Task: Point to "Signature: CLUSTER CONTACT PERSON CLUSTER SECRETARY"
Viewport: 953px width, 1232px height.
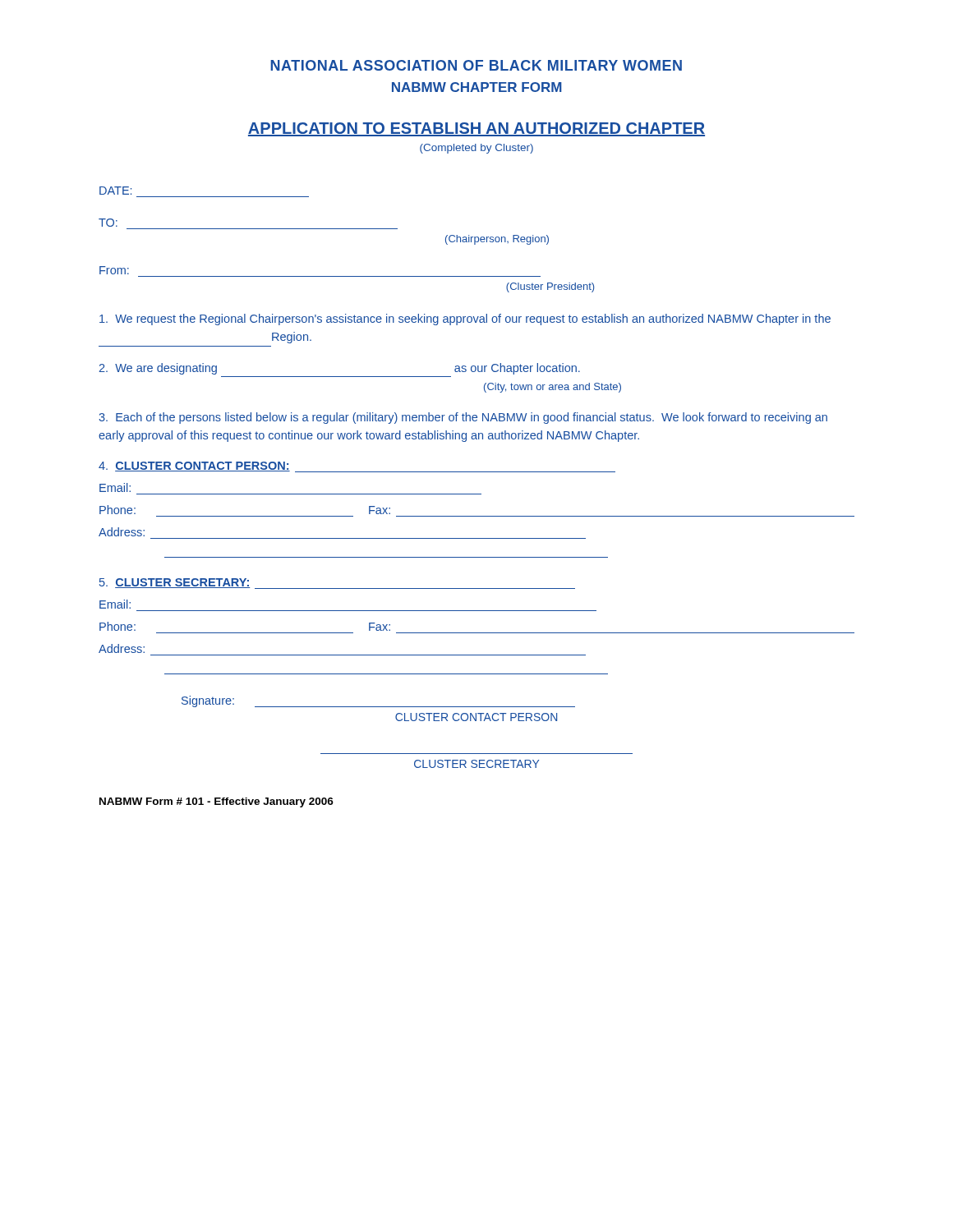Action: 476,732
